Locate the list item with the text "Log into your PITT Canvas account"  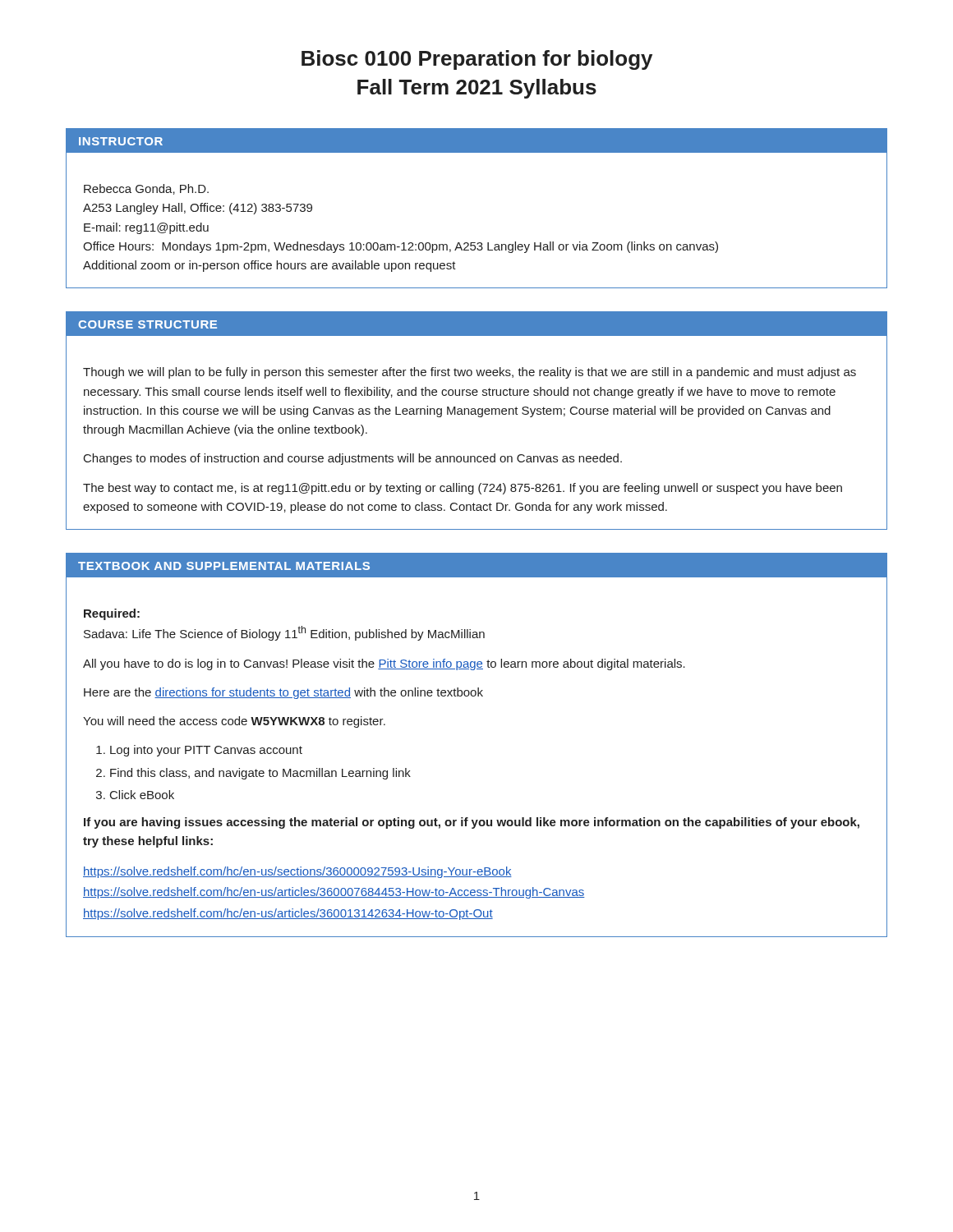(206, 750)
